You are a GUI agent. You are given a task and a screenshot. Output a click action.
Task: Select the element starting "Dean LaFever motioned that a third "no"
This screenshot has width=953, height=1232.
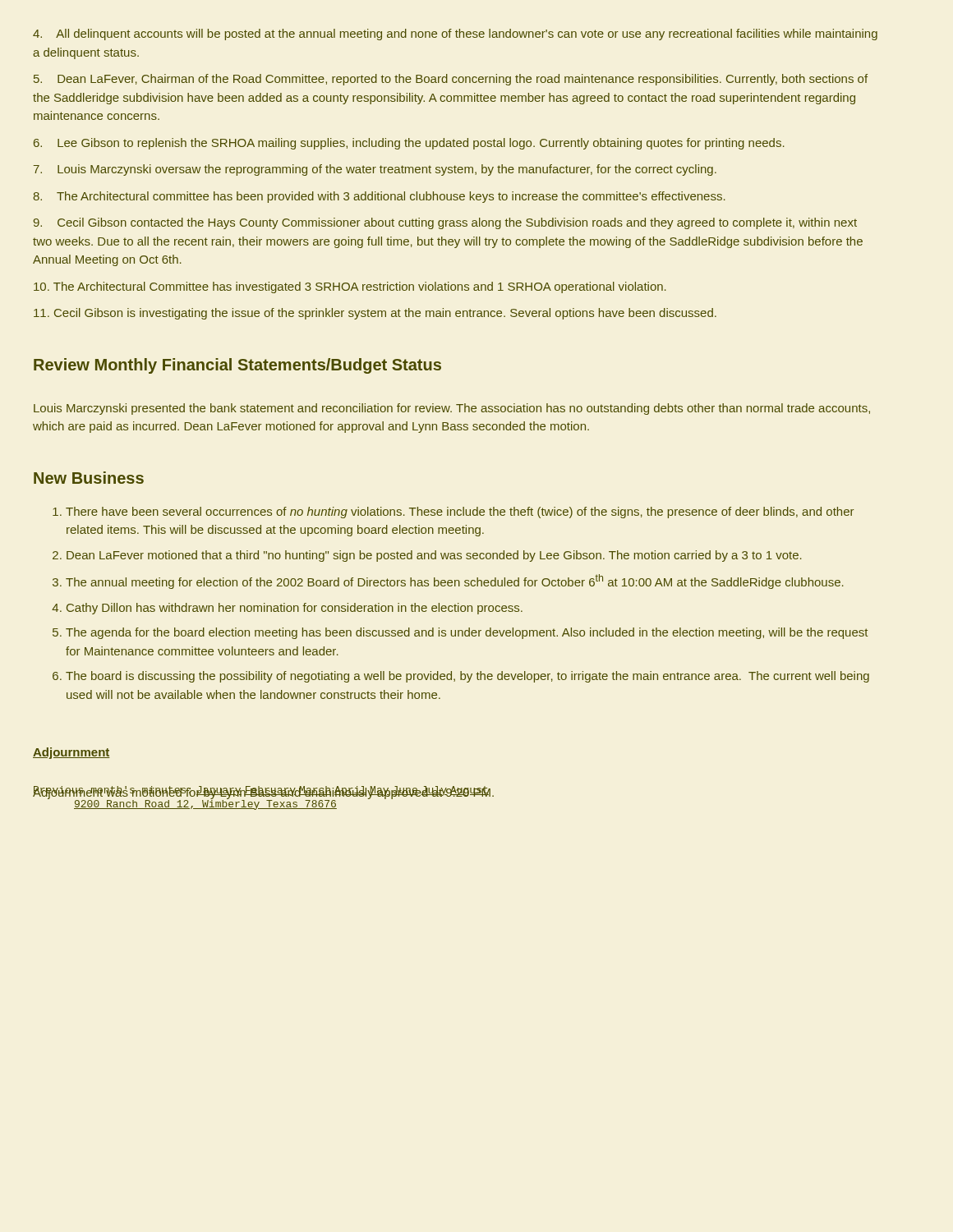(434, 554)
